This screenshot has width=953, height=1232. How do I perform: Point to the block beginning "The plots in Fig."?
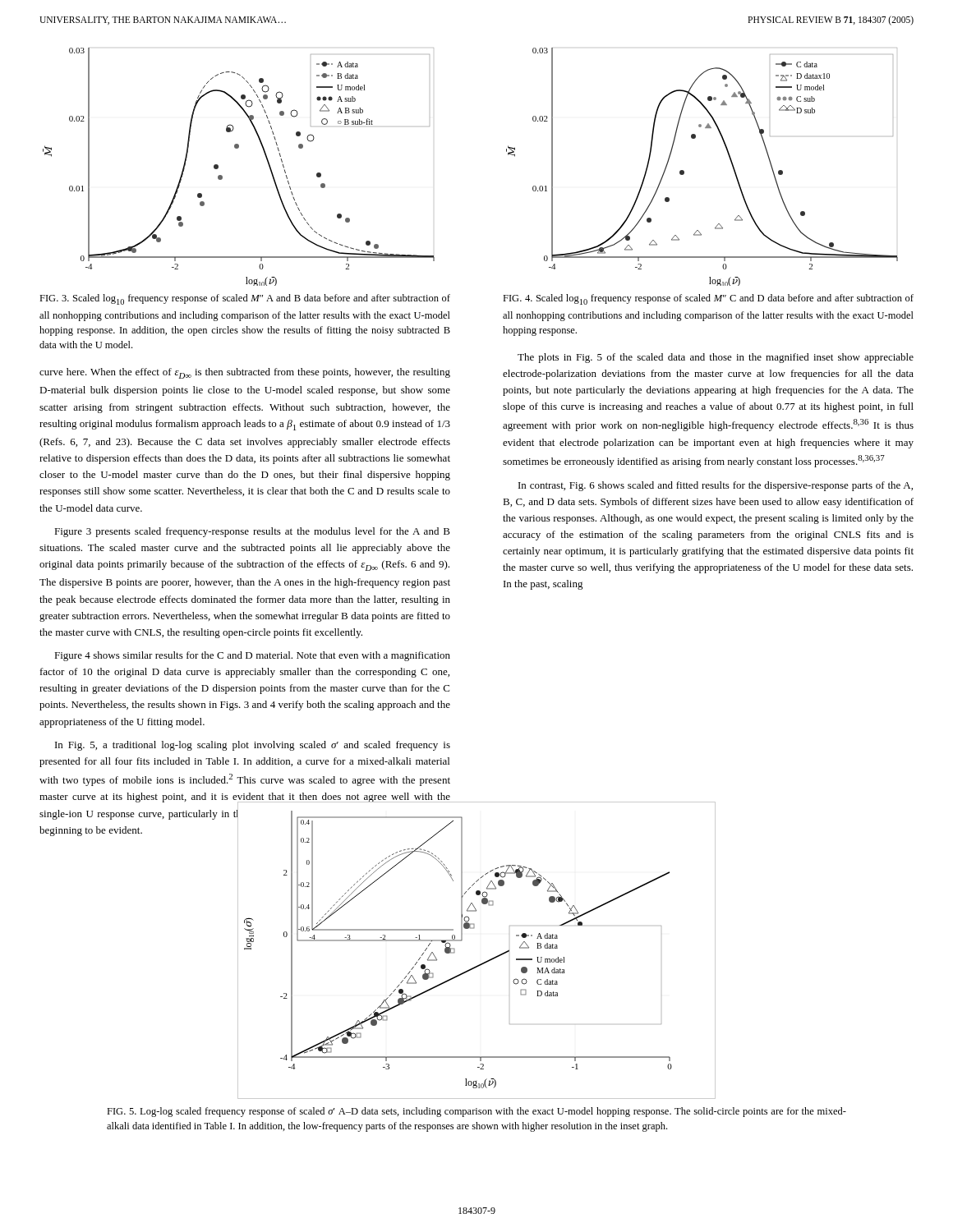pos(708,471)
